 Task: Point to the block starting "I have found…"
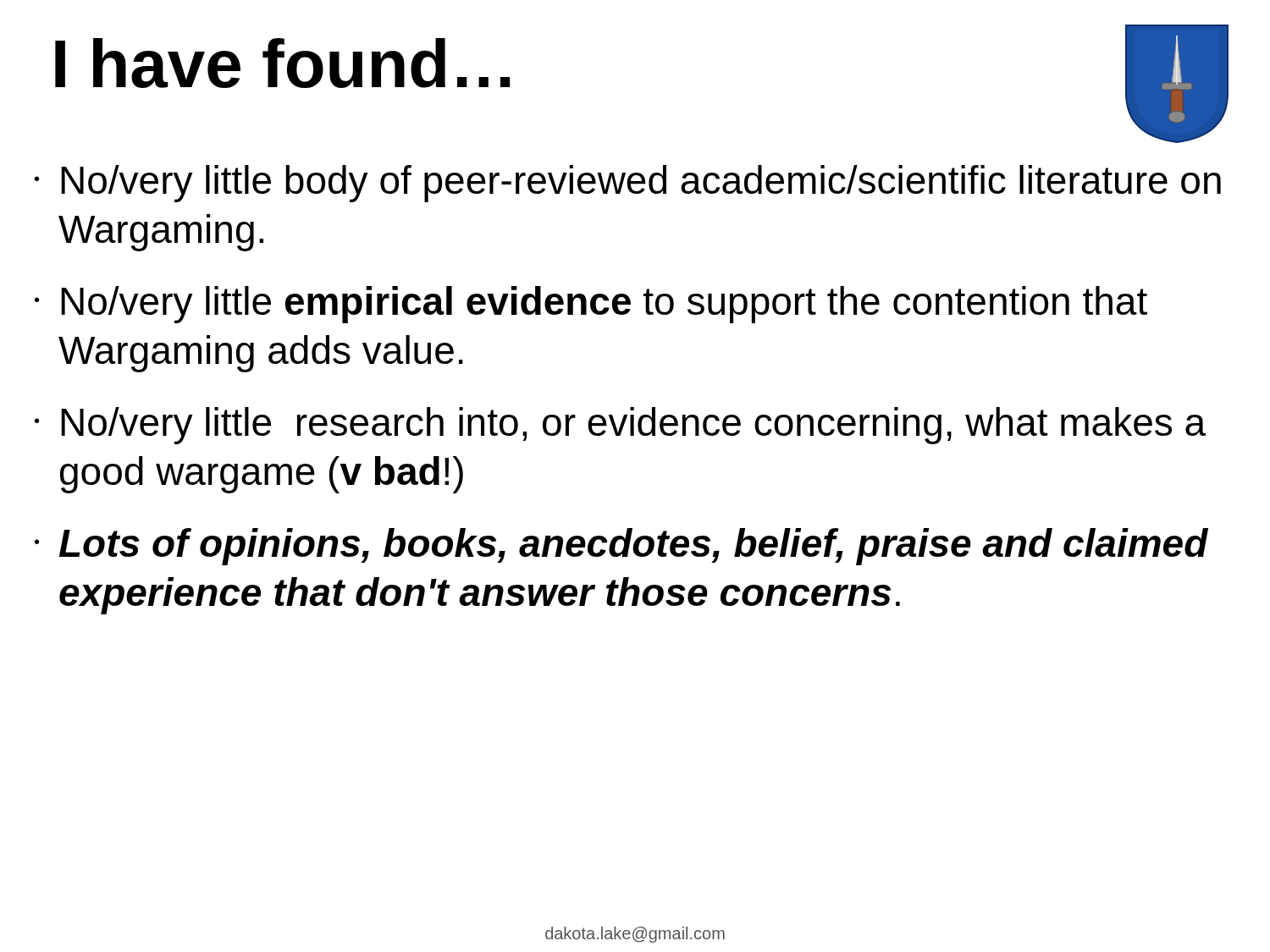pos(284,64)
